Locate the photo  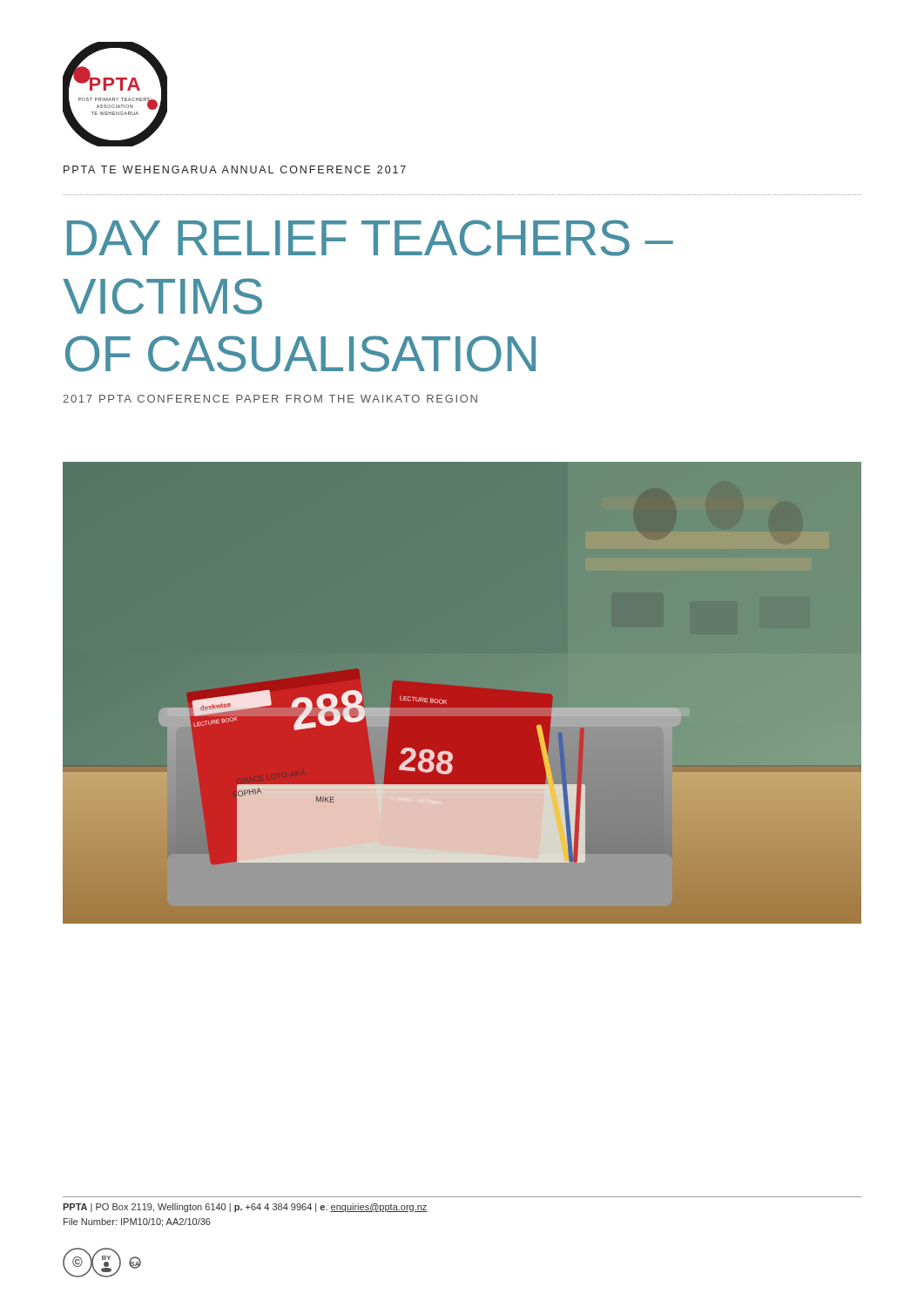pos(462,693)
